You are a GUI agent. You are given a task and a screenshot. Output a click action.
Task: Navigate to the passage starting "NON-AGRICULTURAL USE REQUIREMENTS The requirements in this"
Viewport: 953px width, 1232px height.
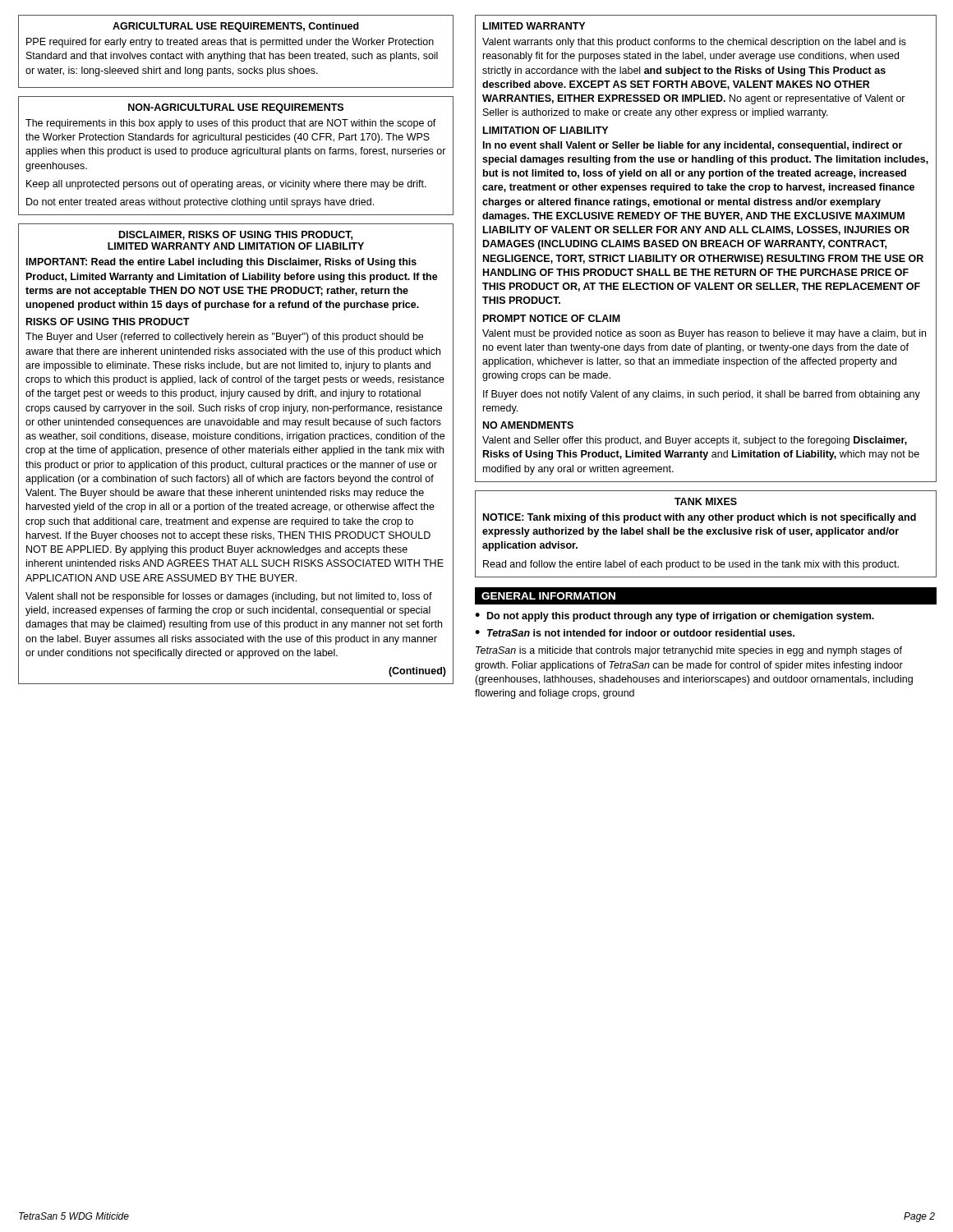click(236, 156)
